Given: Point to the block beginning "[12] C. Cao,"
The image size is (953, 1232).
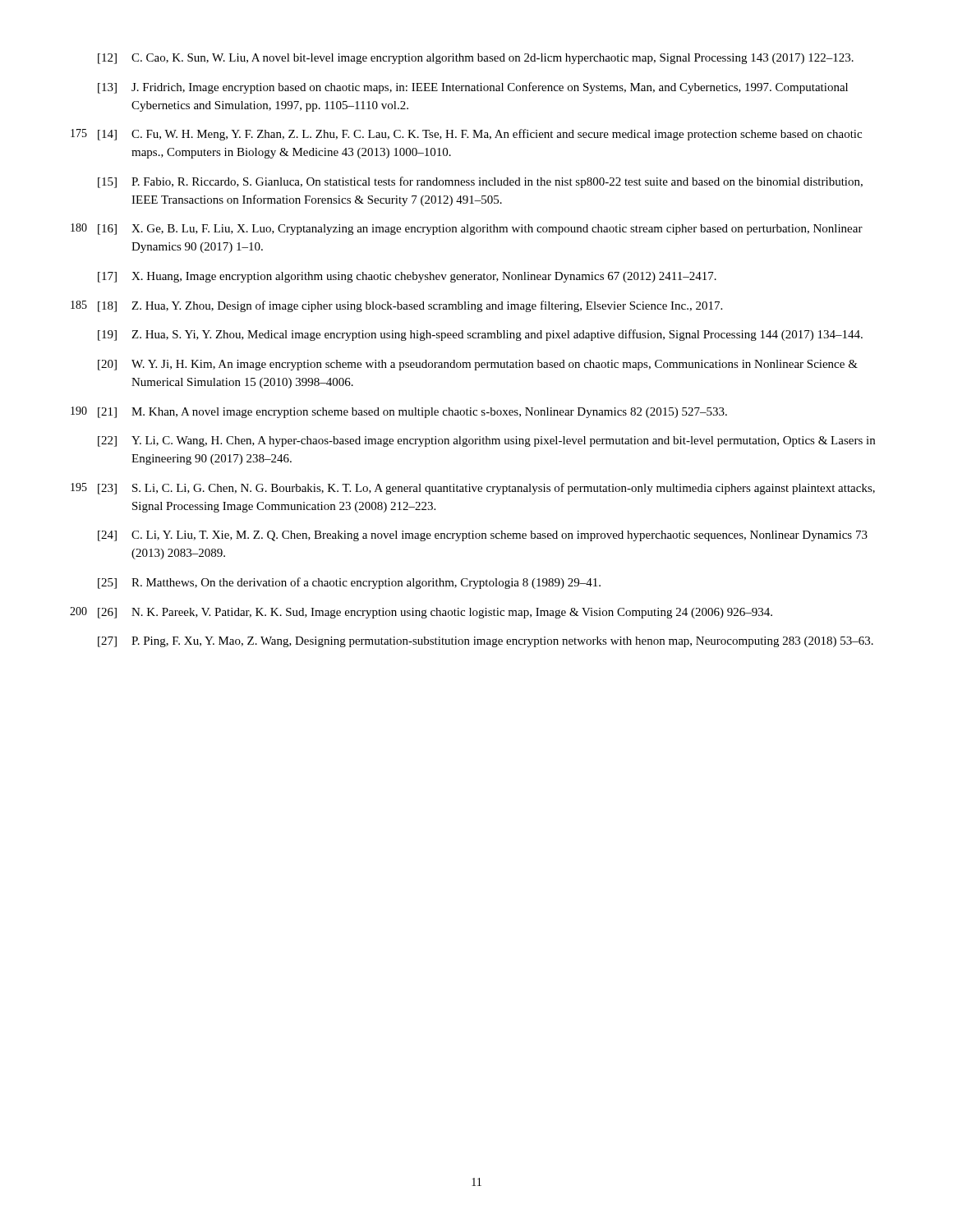Looking at the screenshot, I should point(475,58).
